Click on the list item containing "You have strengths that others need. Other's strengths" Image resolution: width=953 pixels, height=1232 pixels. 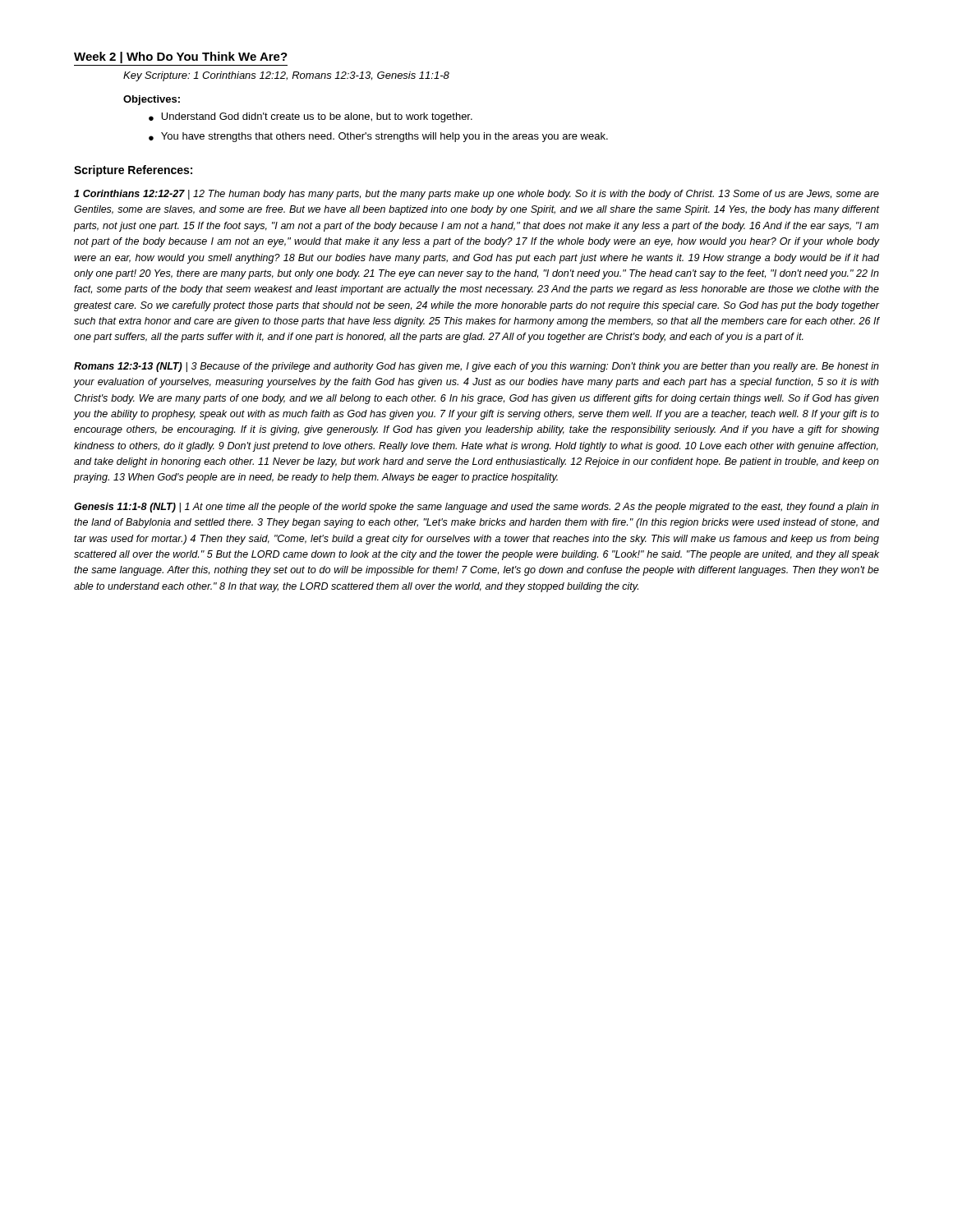click(x=385, y=136)
